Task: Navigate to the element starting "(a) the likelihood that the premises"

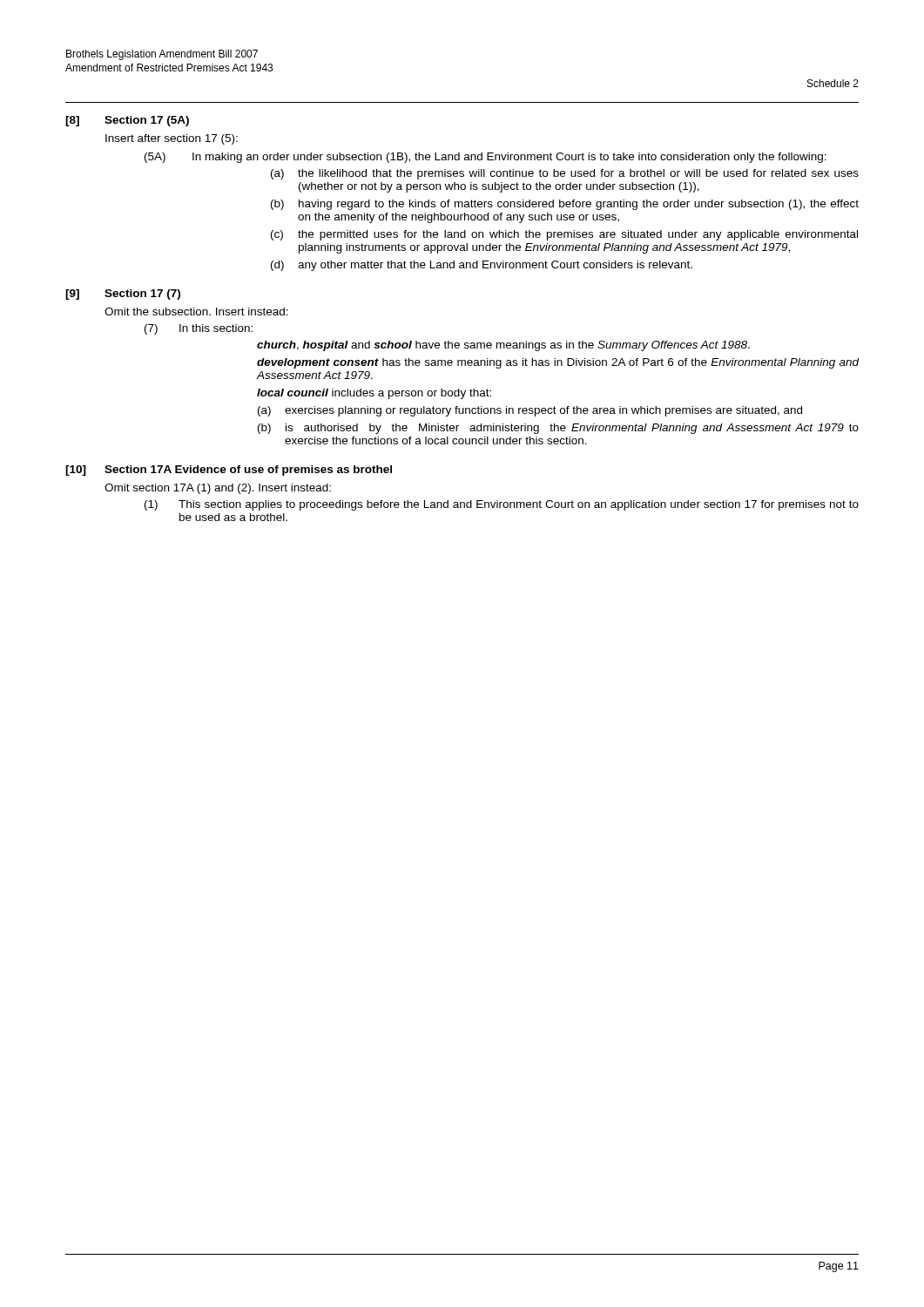Action: 564,179
